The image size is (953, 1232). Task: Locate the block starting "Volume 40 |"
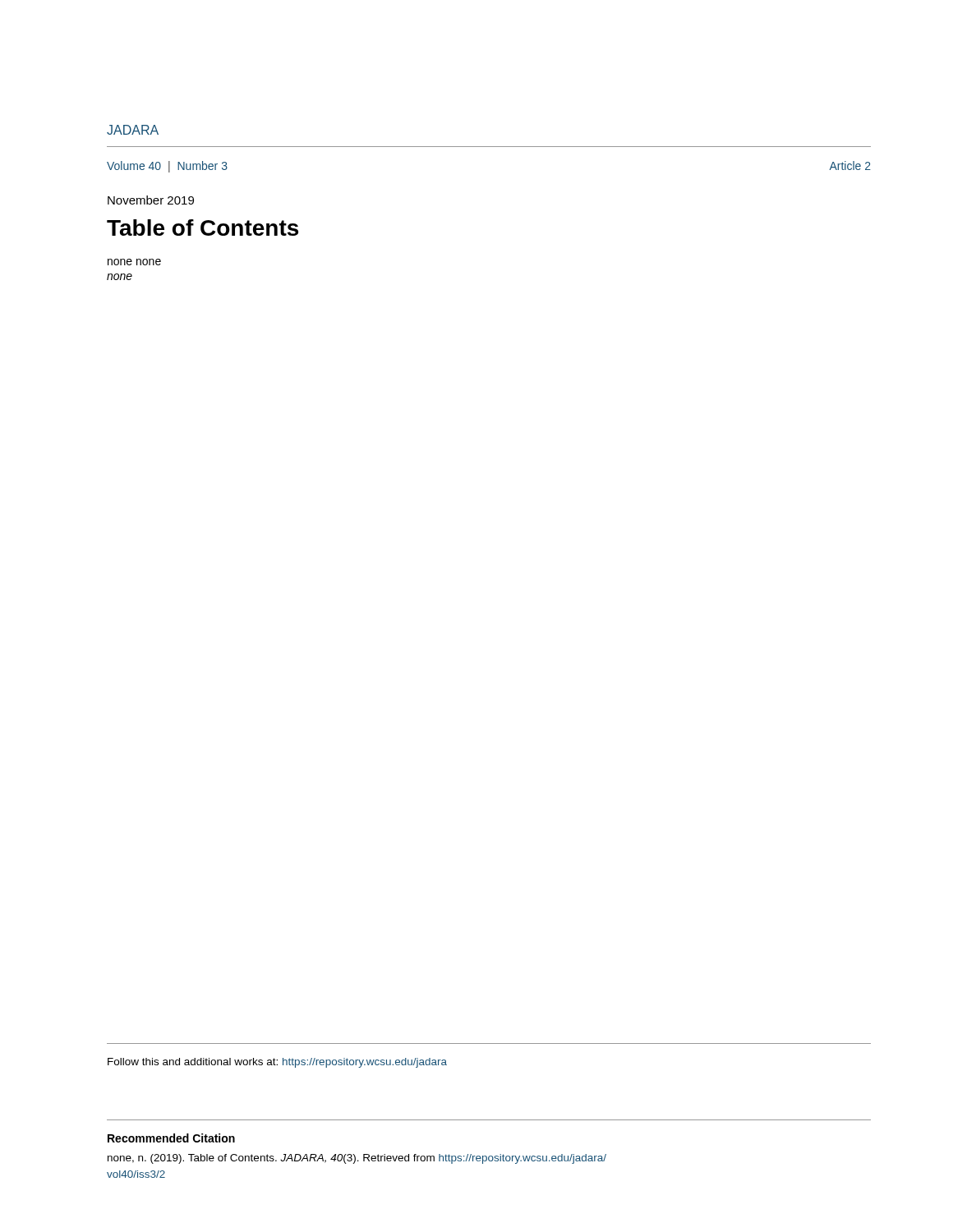click(x=169, y=166)
